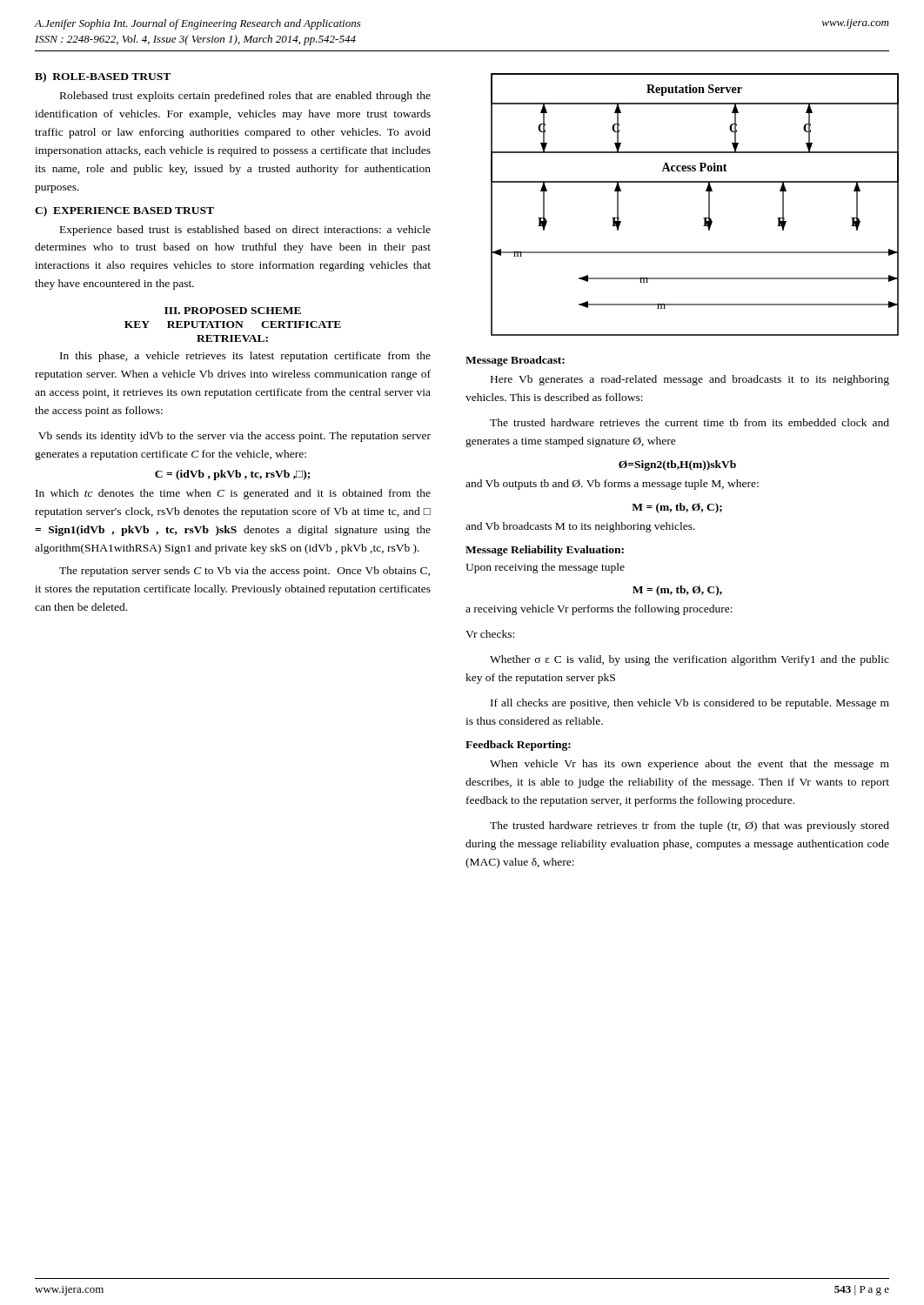Locate the passage starting "C) EXPERIENCE BASED"
924x1305 pixels.
coord(124,210)
